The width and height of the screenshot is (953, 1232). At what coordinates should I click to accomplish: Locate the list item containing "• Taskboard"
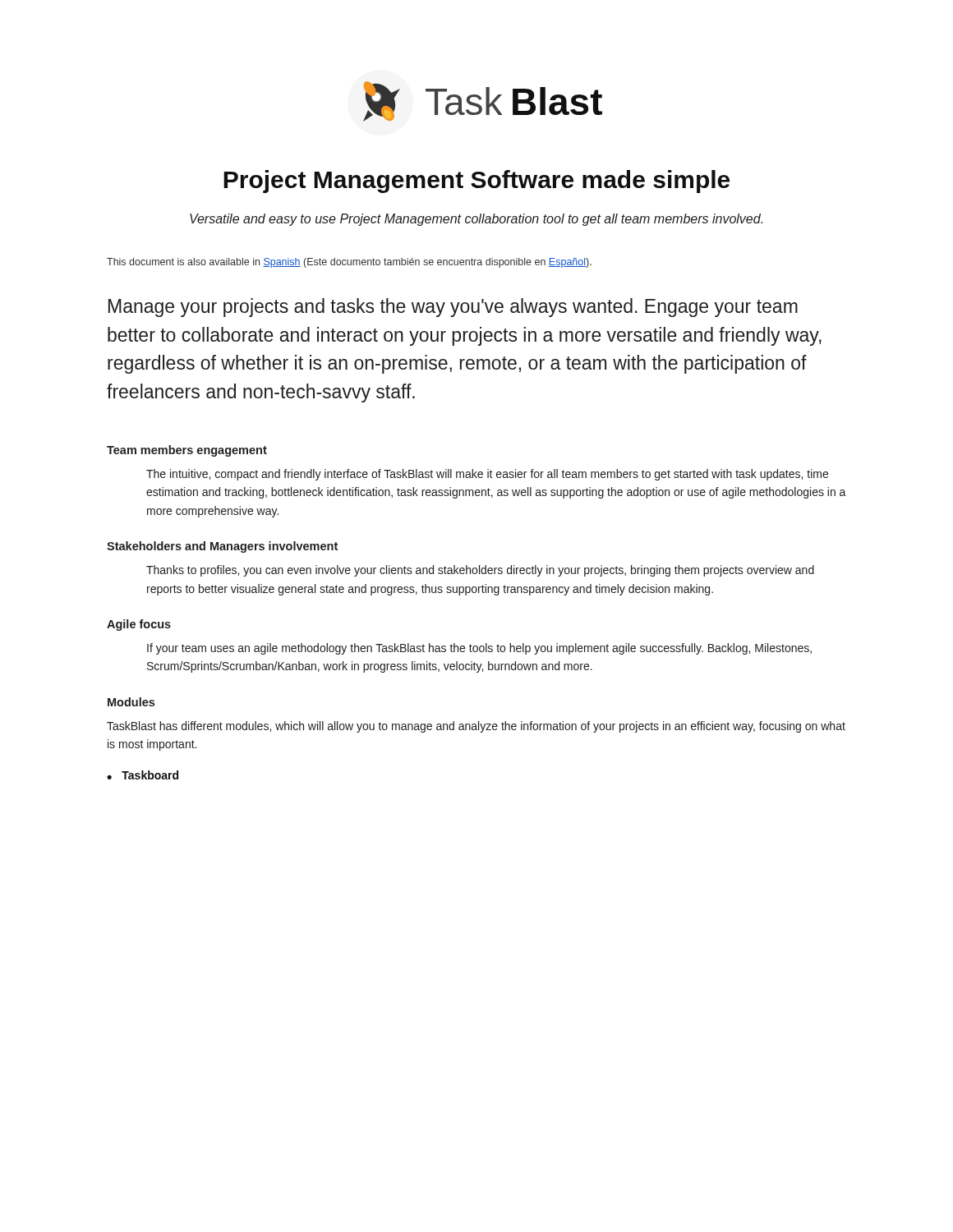pos(143,777)
